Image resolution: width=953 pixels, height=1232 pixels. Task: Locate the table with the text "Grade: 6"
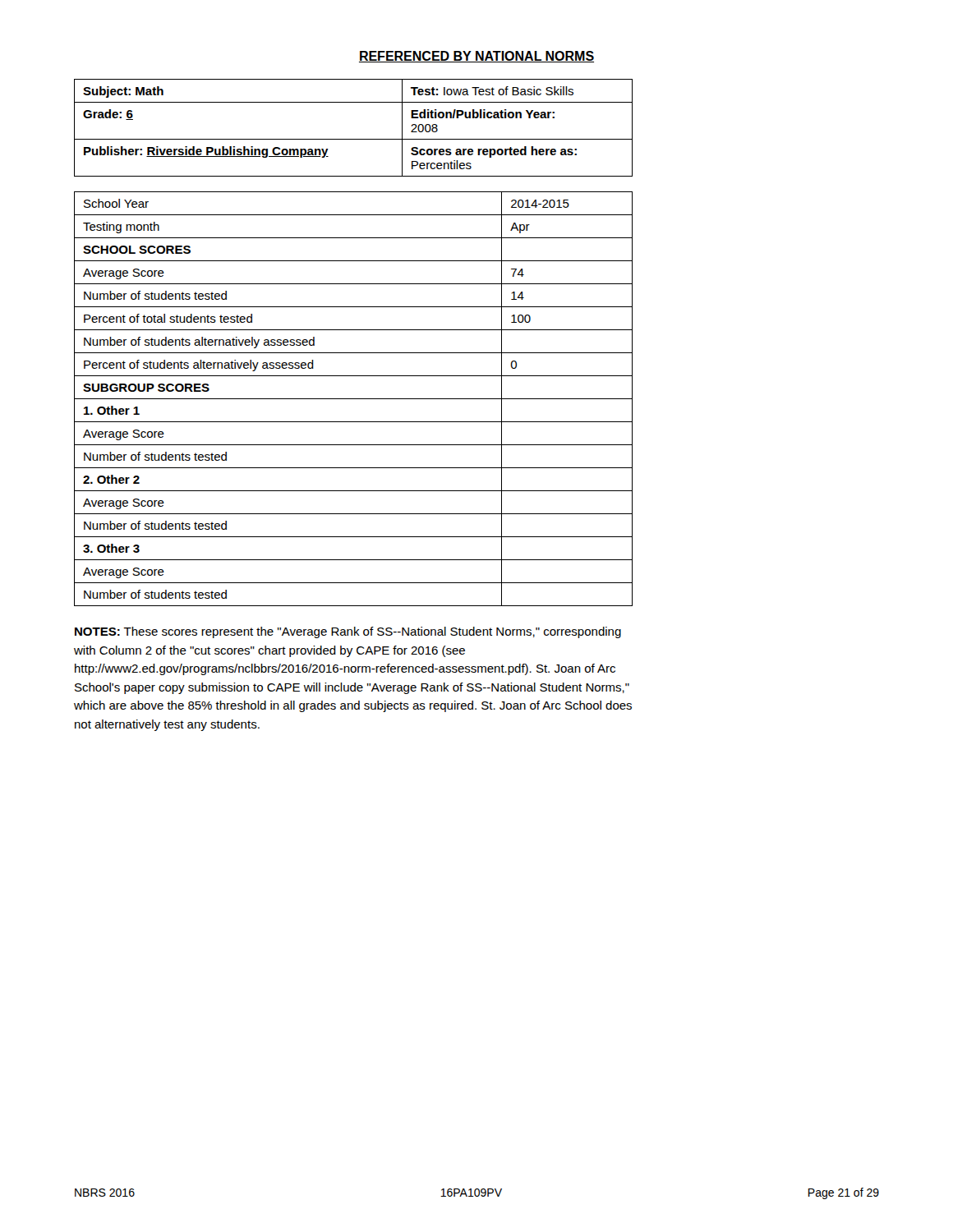476,128
